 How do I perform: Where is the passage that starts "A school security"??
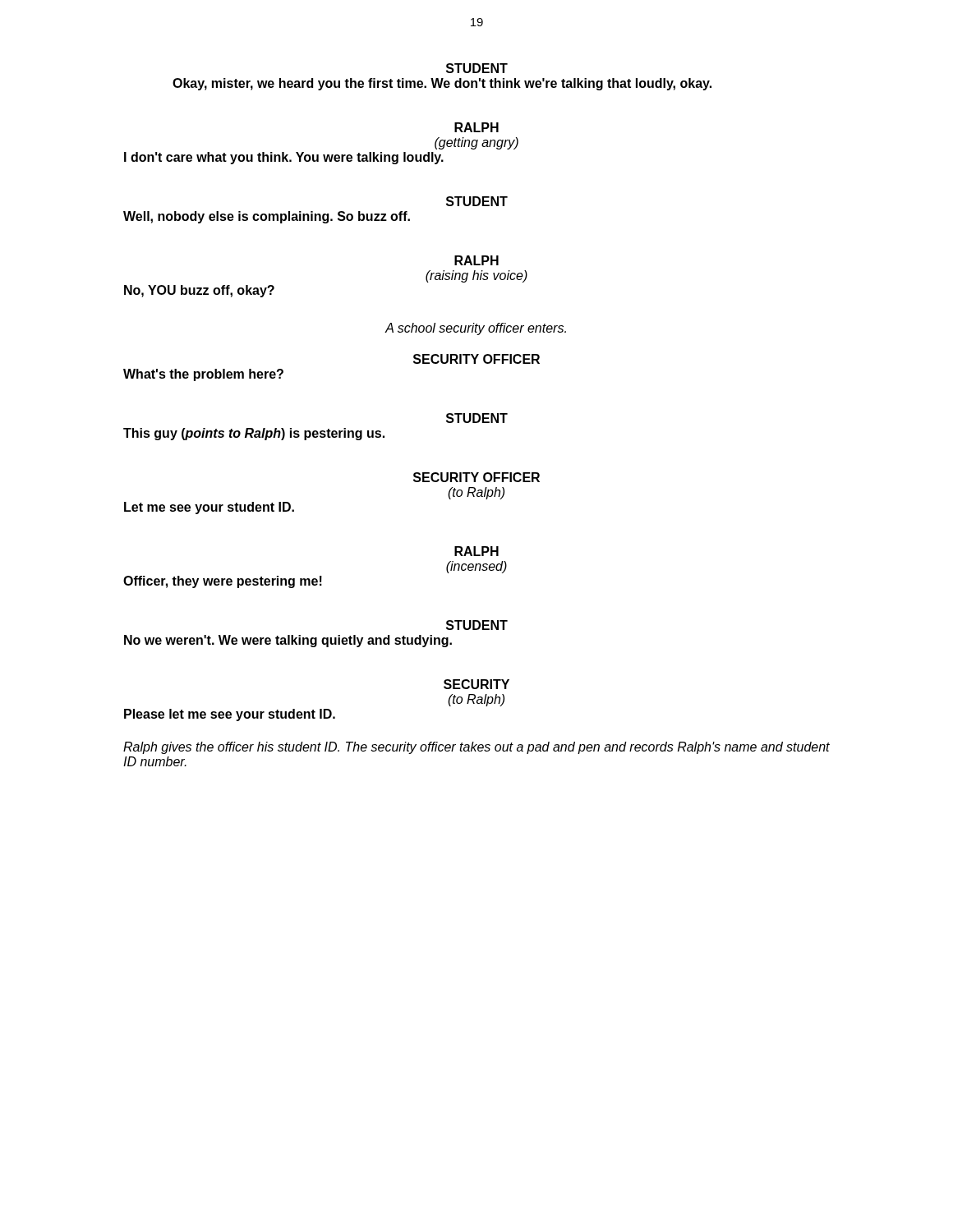coord(476,329)
